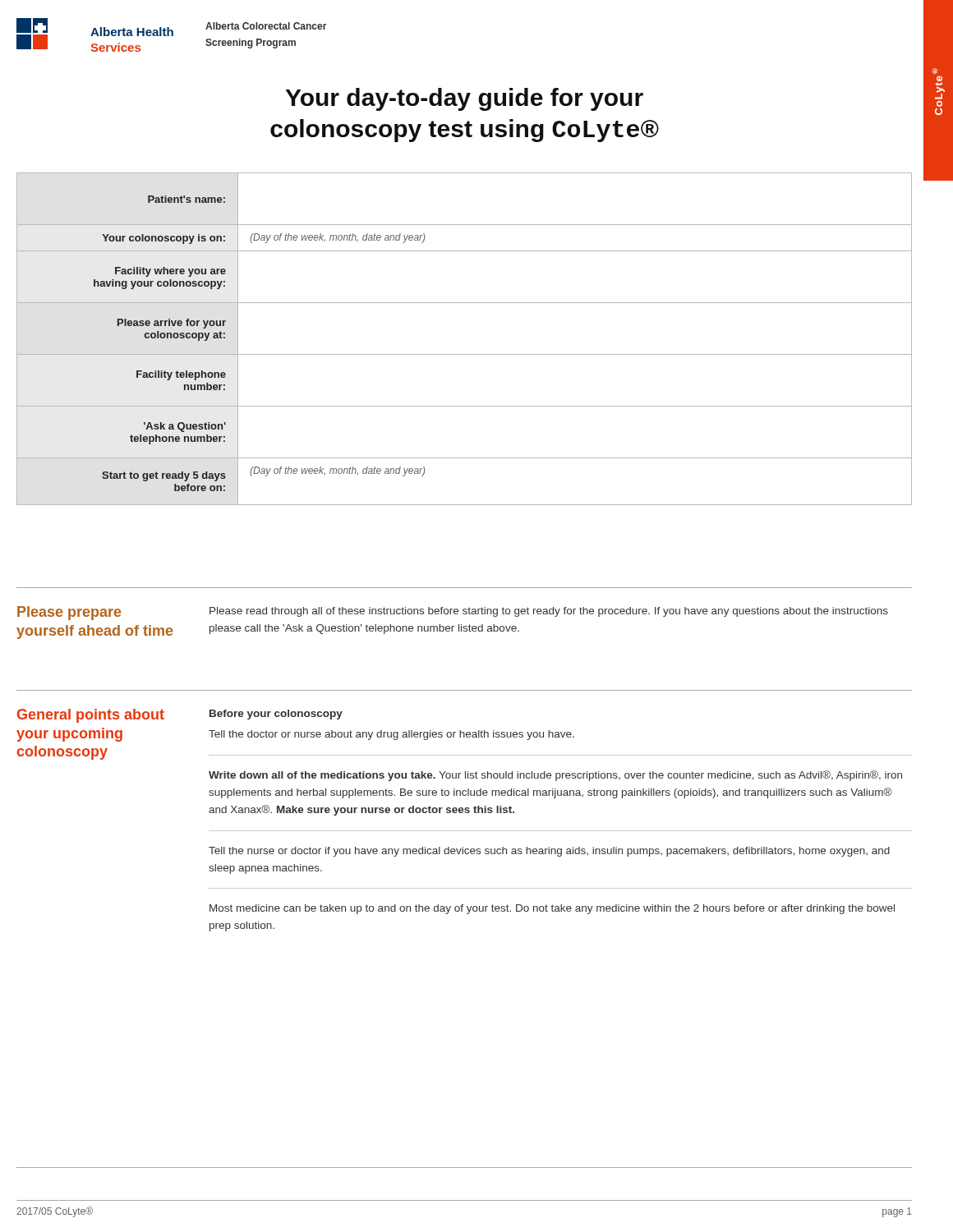This screenshot has height=1232, width=953.
Task: Click on the table containing "Your colonoscopy is on:"
Action: 464,339
